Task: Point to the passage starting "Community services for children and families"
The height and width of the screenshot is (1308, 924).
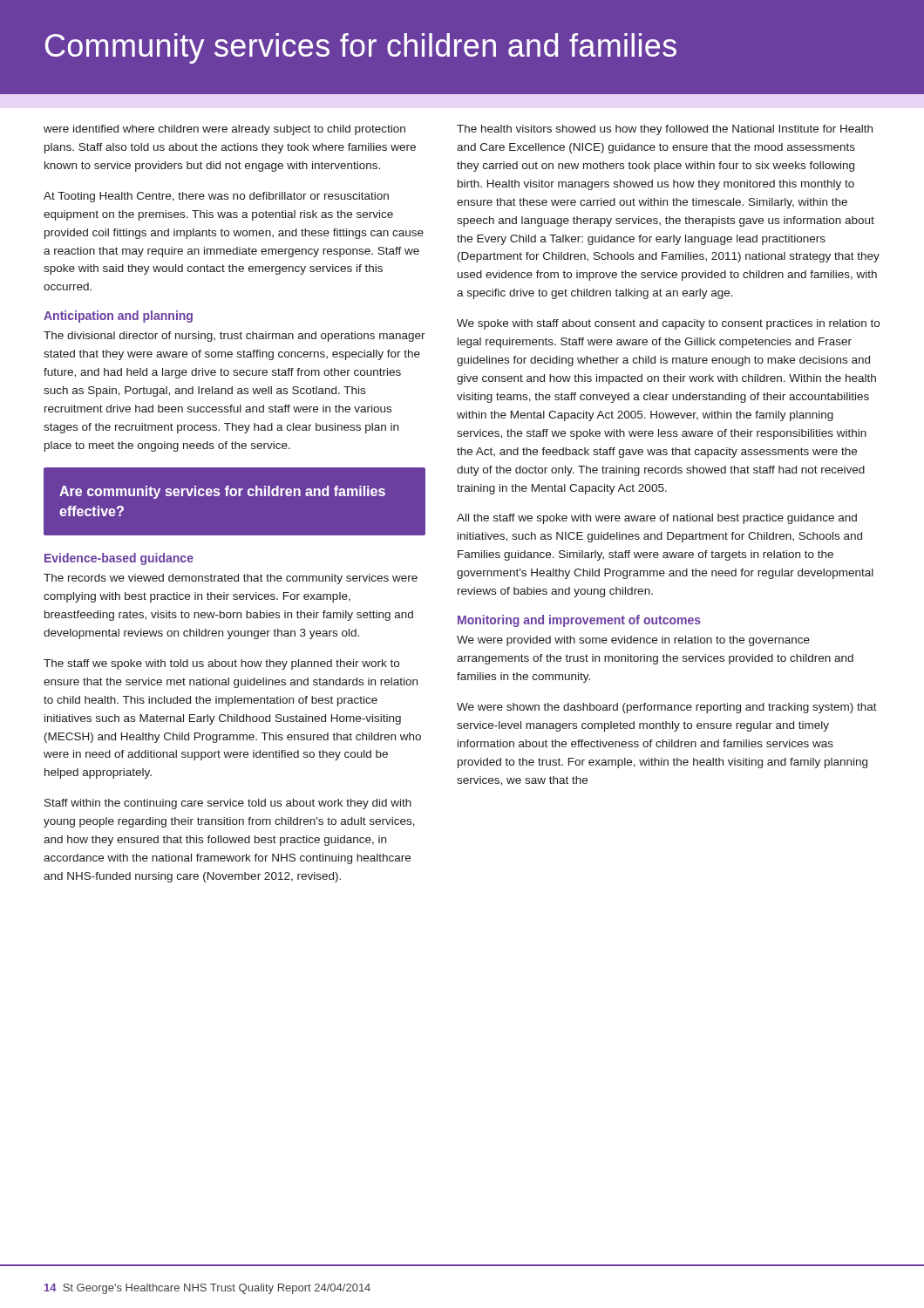Action: click(x=462, y=46)
